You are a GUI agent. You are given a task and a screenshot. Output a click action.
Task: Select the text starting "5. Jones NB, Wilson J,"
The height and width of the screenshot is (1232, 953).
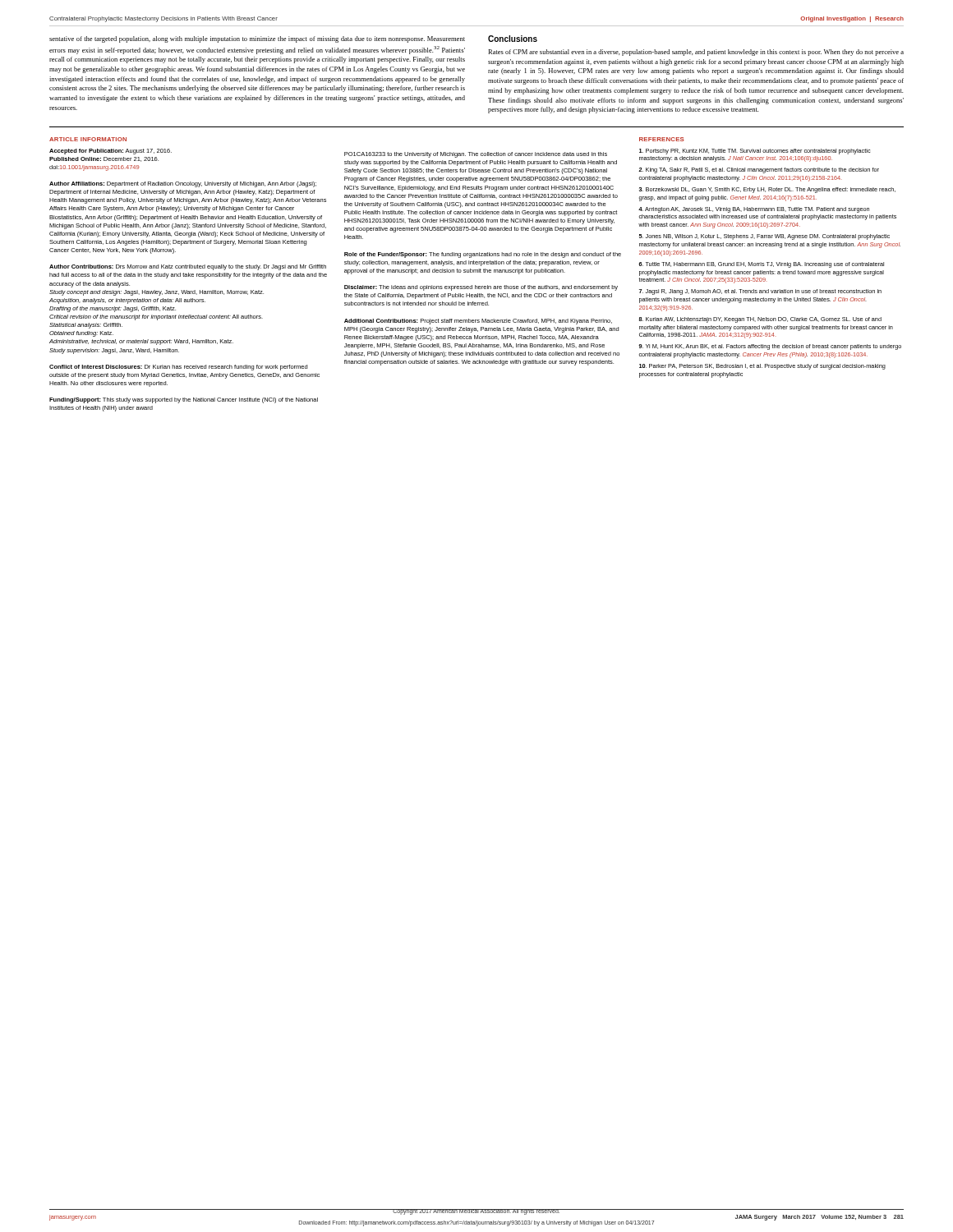770,244
